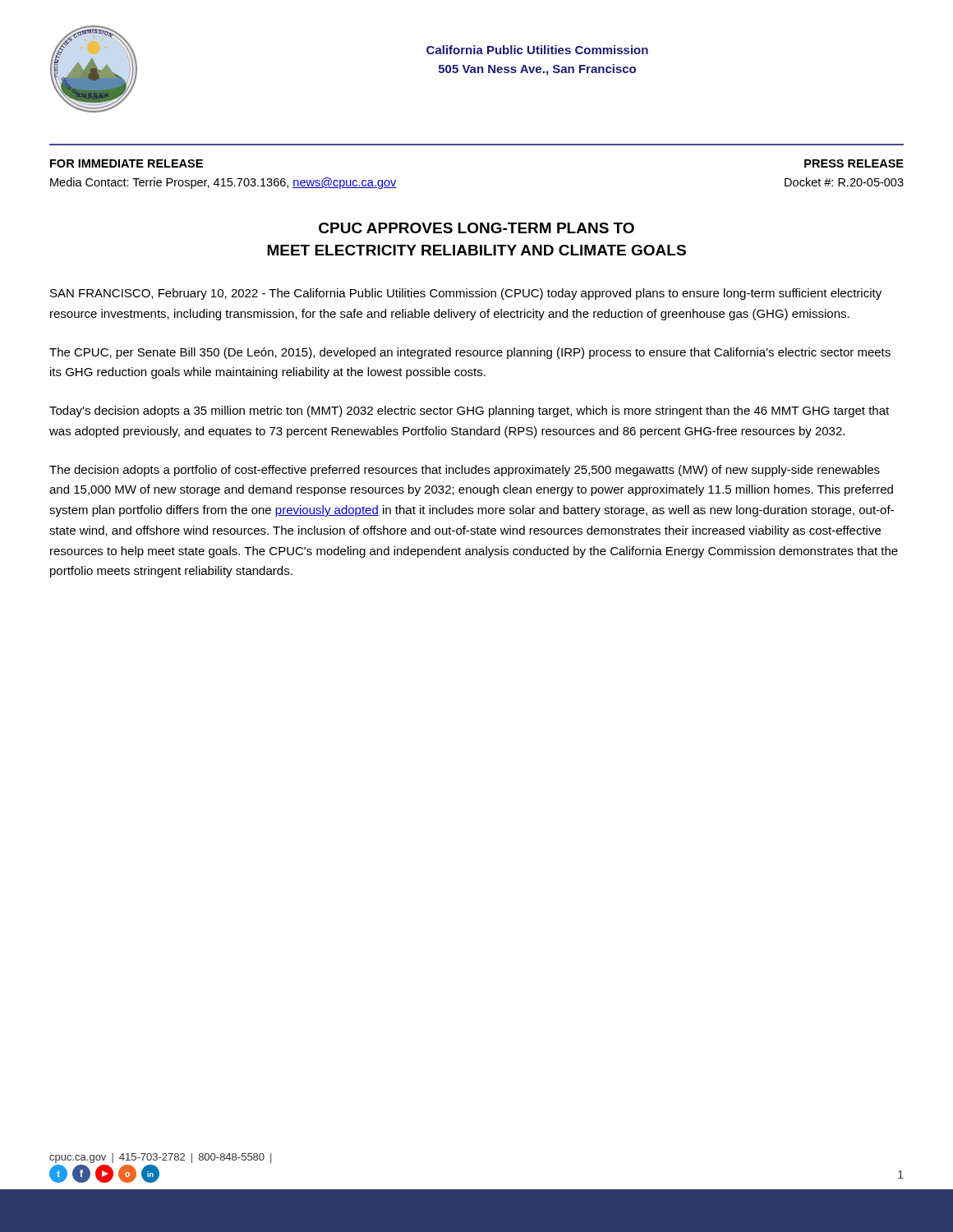Locate the element starting "The CPUC, per"
Viewport: 953px width, 1232px height.
click(x=476, y=362)
